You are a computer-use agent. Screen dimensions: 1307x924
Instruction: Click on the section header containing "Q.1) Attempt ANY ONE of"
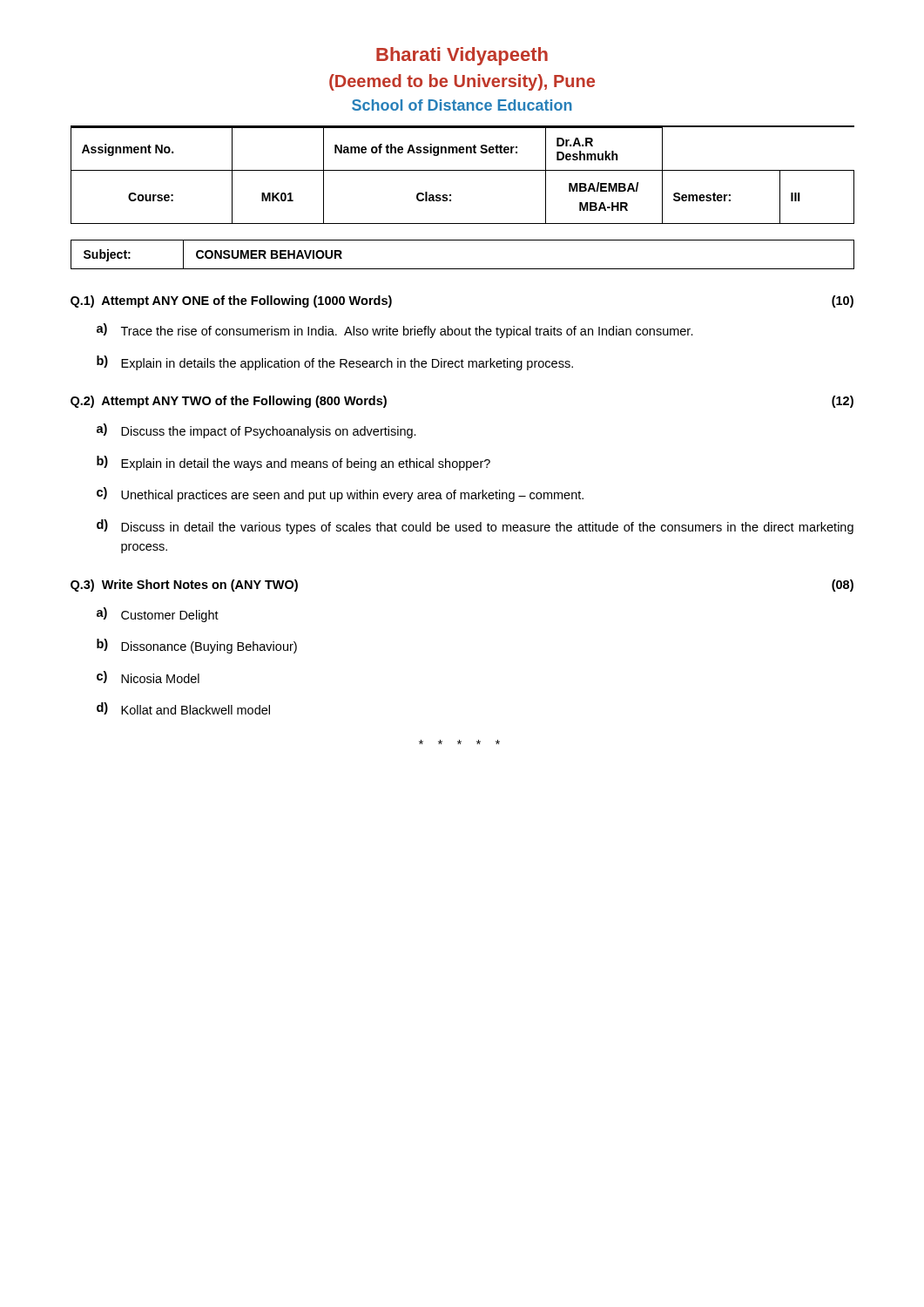234,301
